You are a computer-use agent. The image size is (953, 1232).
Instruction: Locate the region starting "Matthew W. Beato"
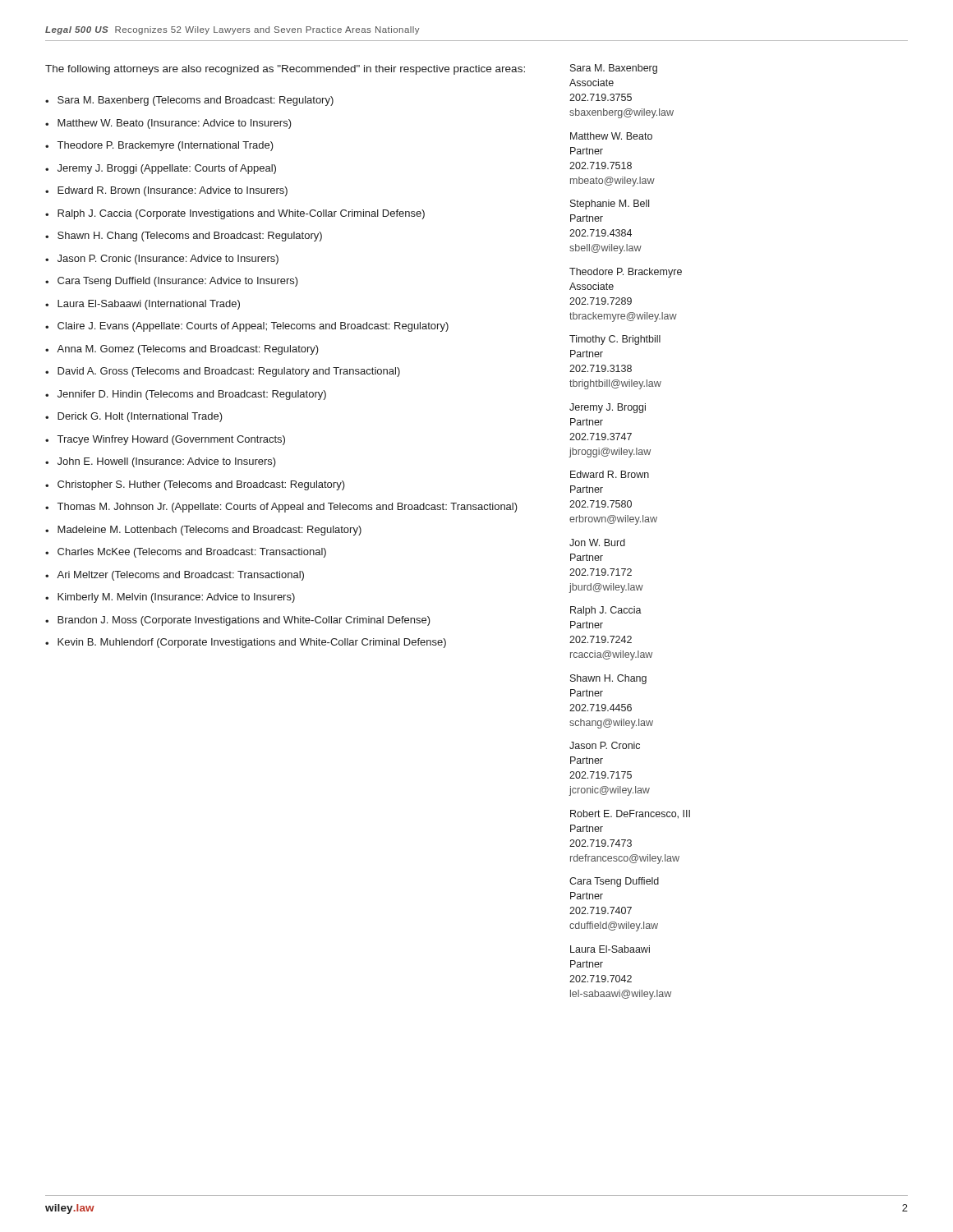[x=611, y=136]
